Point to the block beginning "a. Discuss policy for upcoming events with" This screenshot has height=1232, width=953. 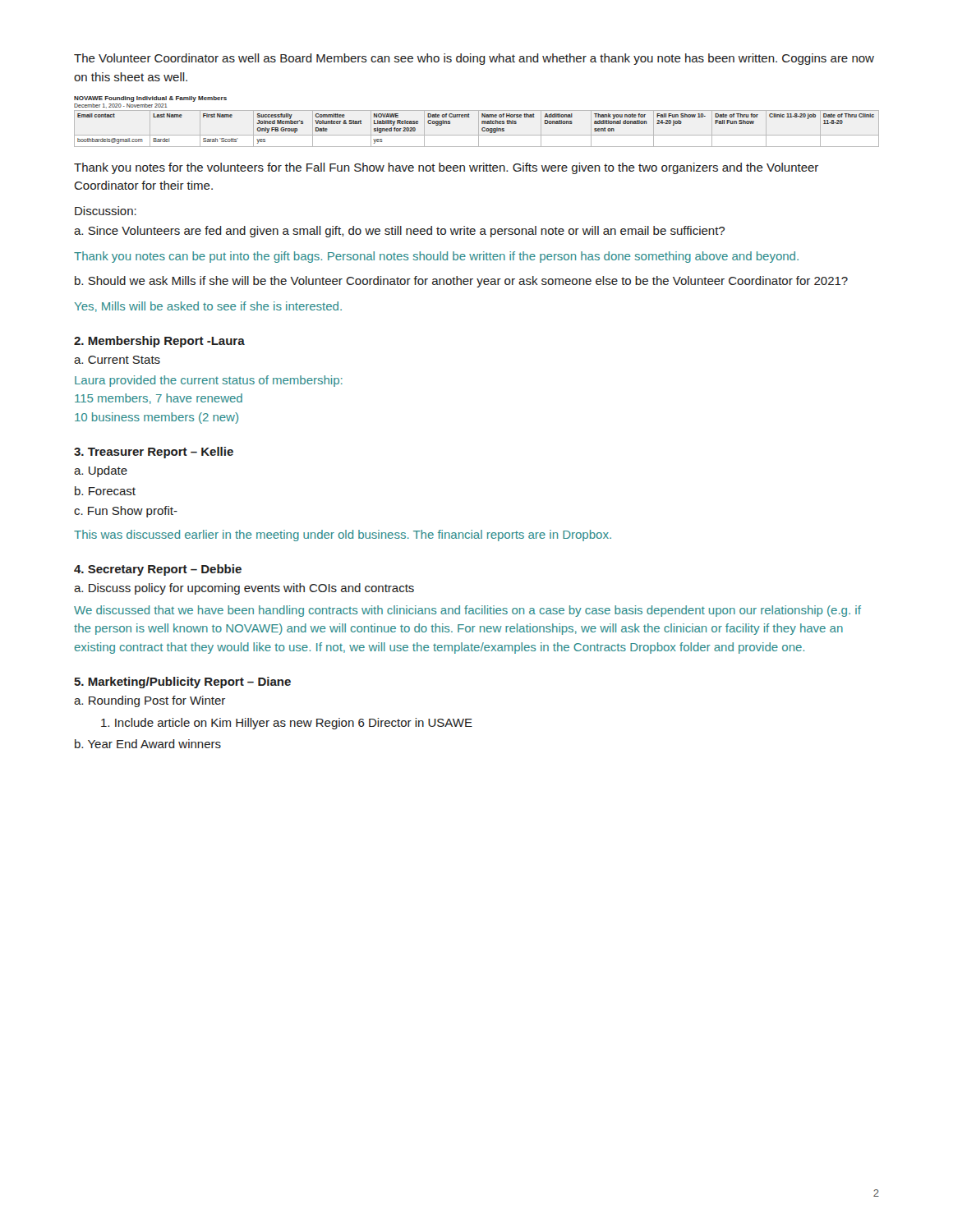[x=244, y=588]
